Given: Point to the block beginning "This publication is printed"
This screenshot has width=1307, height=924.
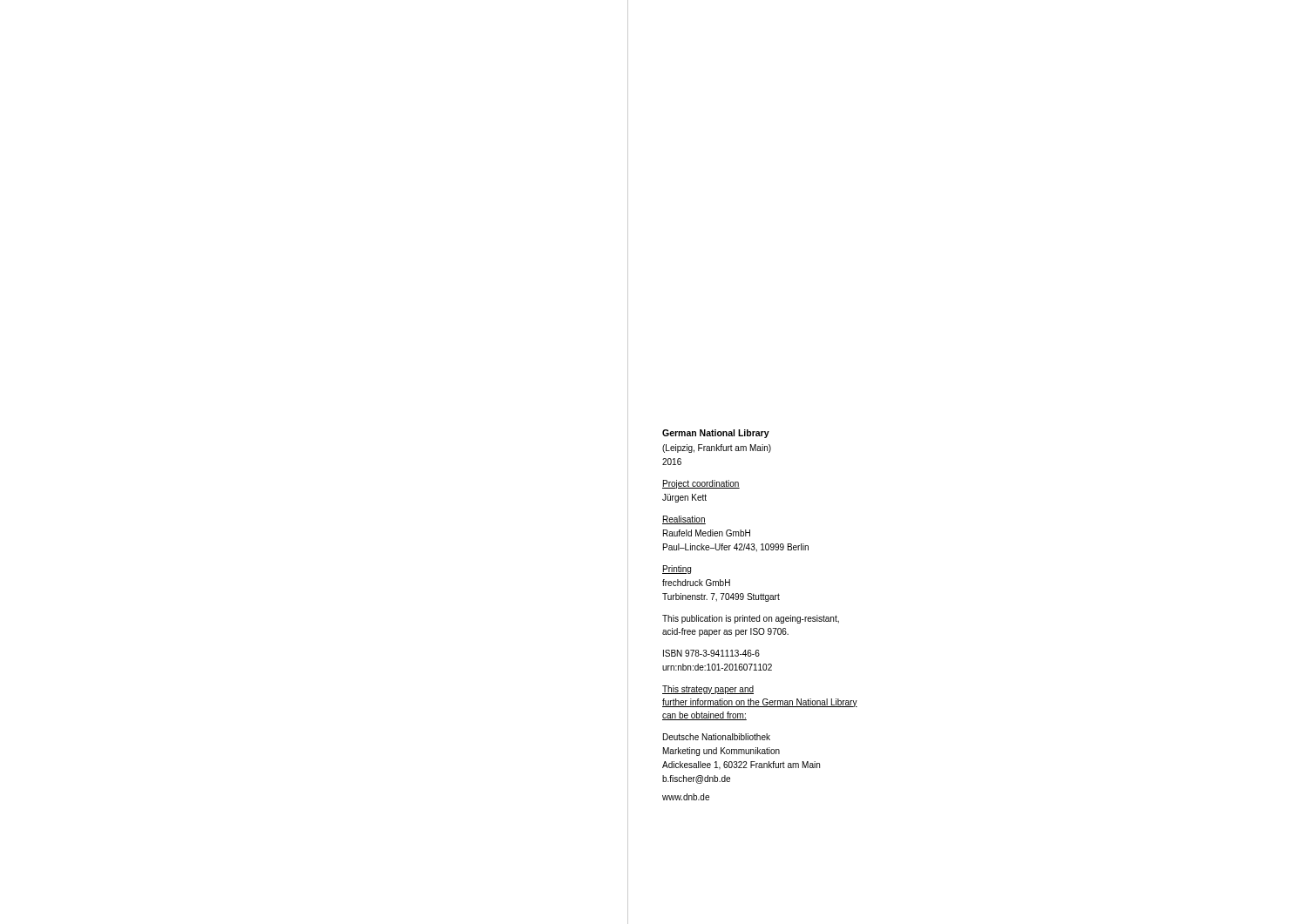Looking at the screenshot, I should (x=836, y=625).
